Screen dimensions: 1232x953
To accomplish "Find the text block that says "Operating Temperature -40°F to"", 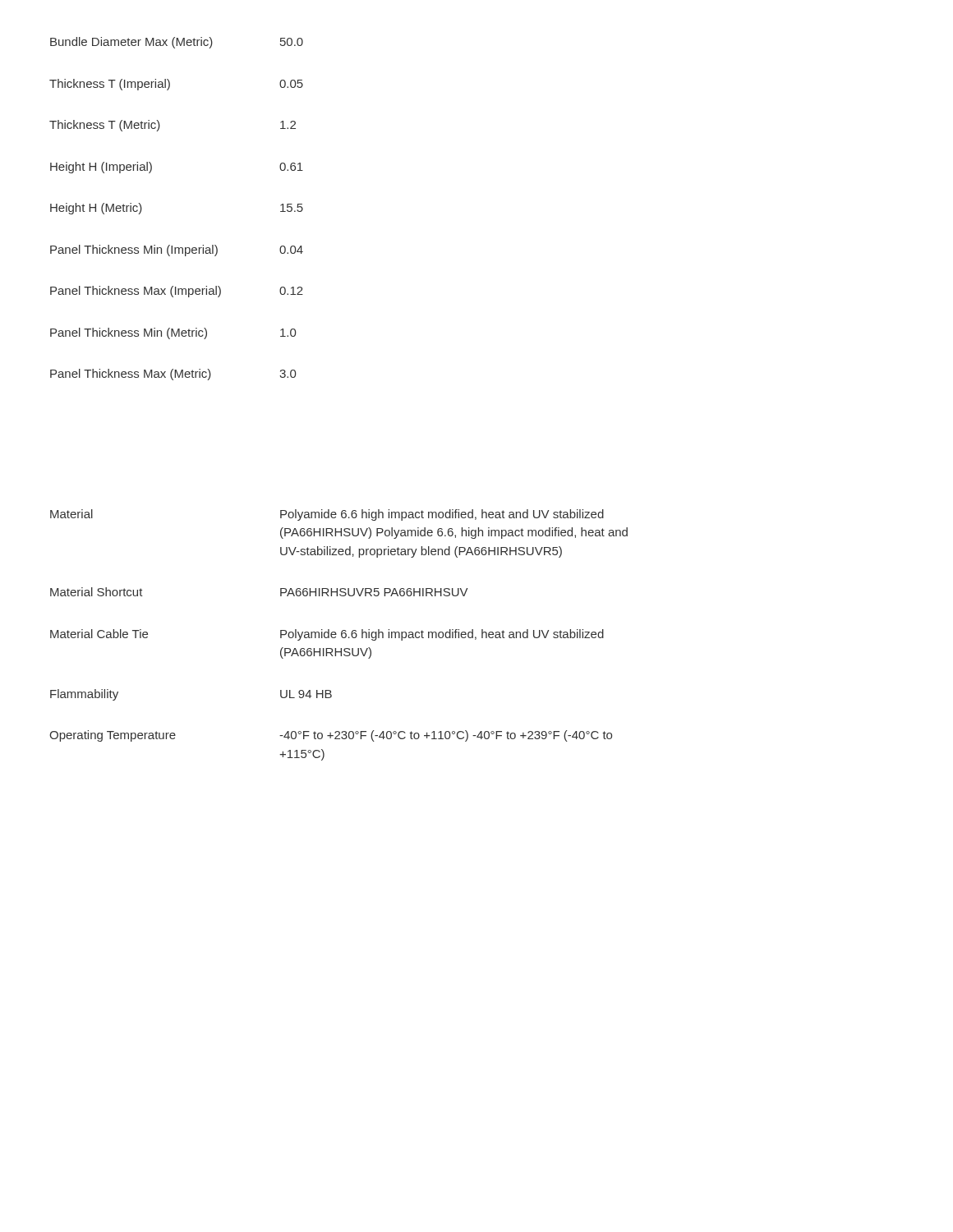I will pyautogui.click(x=476, y=744).
